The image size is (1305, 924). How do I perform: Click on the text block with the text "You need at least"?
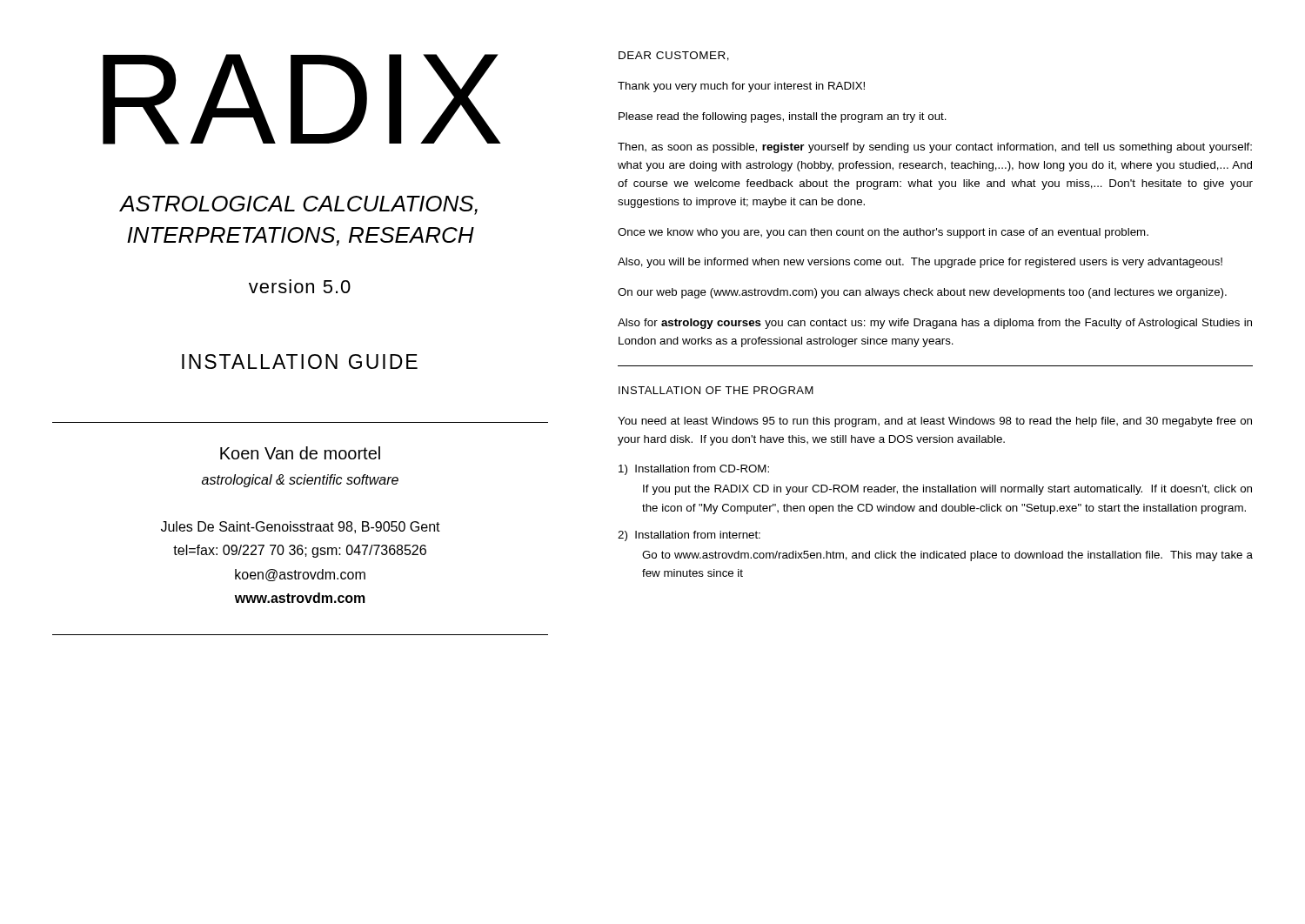click(935, 430)
